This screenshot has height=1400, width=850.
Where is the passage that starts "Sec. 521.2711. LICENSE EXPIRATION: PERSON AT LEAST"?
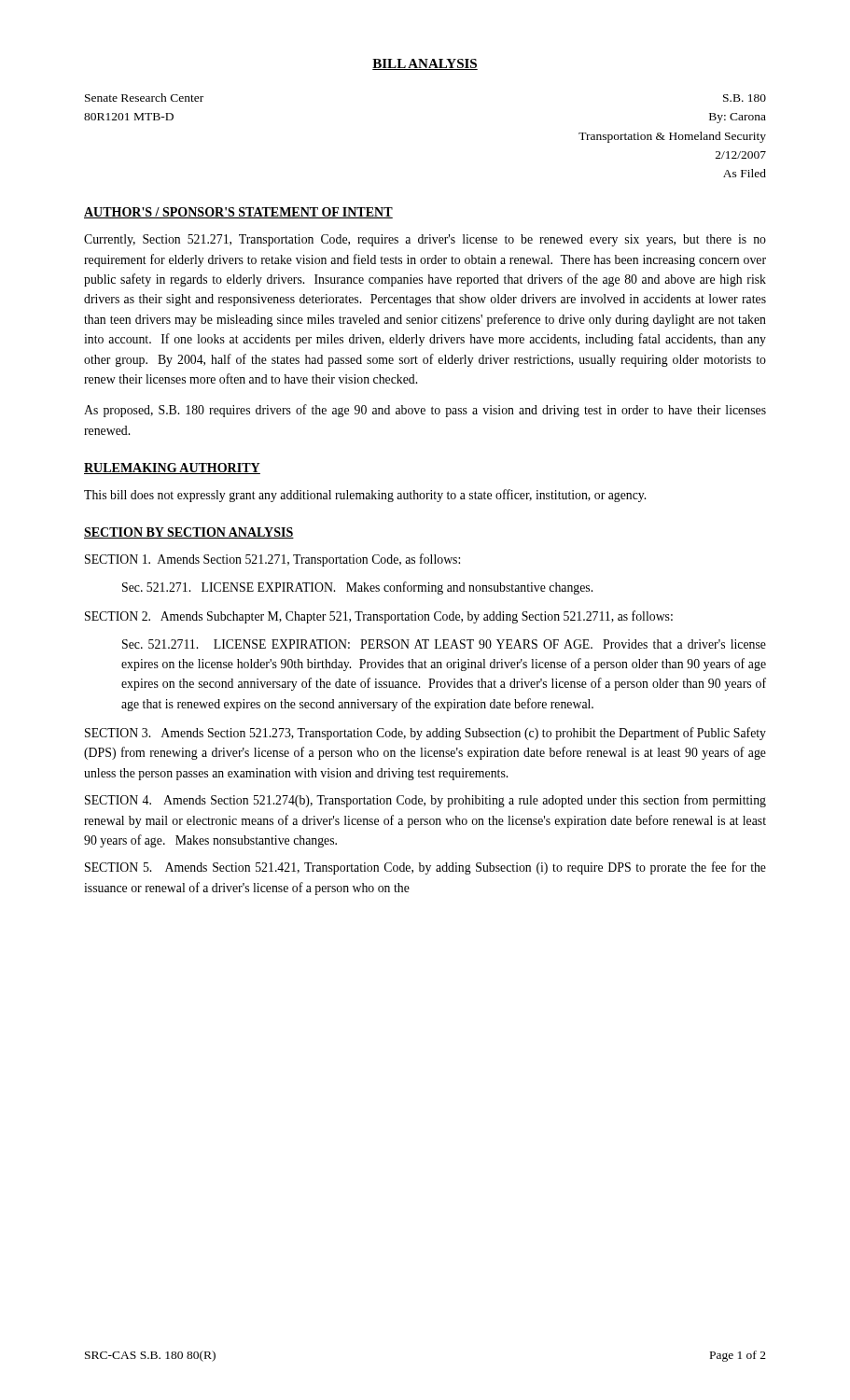(x=444, y=674)
